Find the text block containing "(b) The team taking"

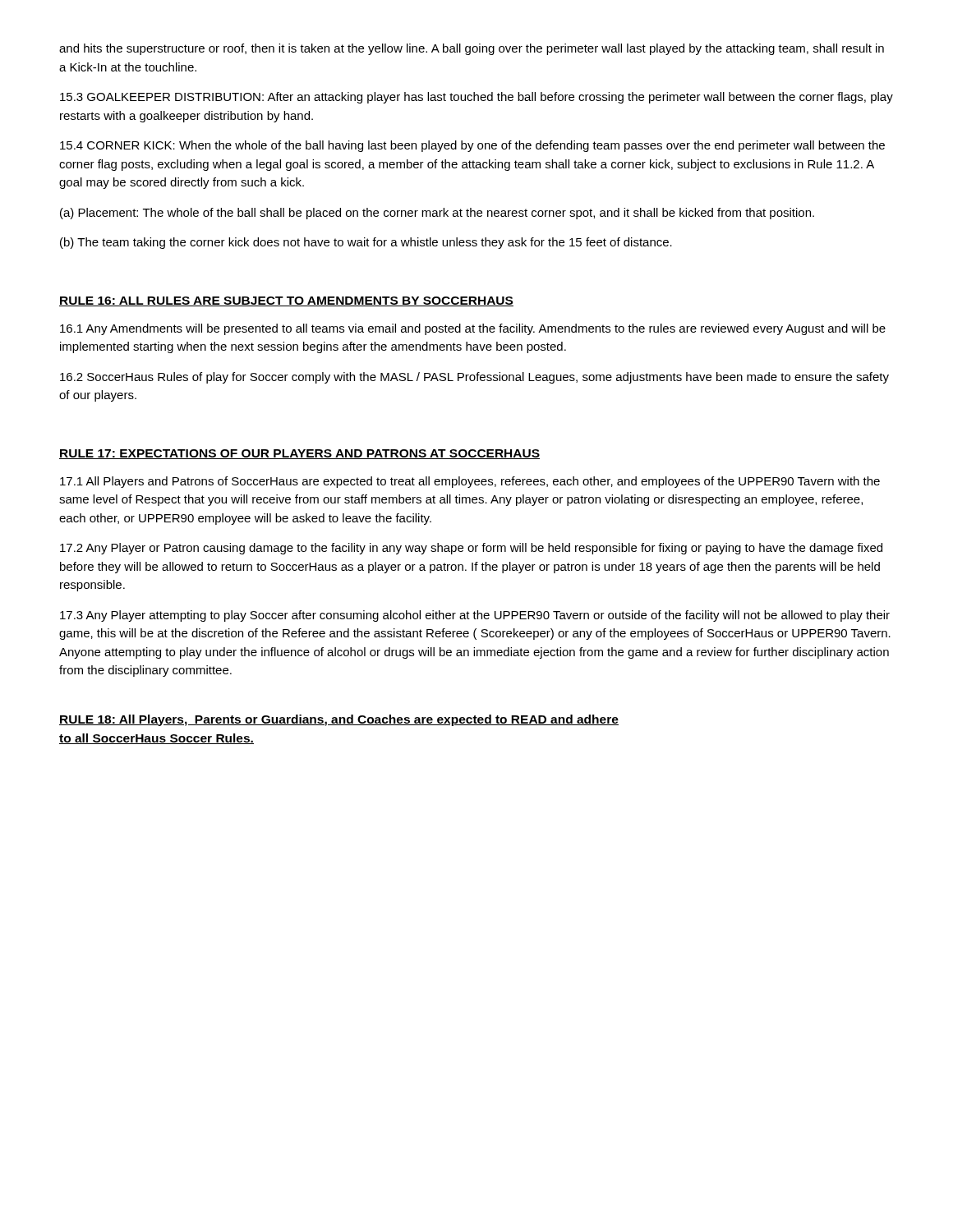click(366, 242)
